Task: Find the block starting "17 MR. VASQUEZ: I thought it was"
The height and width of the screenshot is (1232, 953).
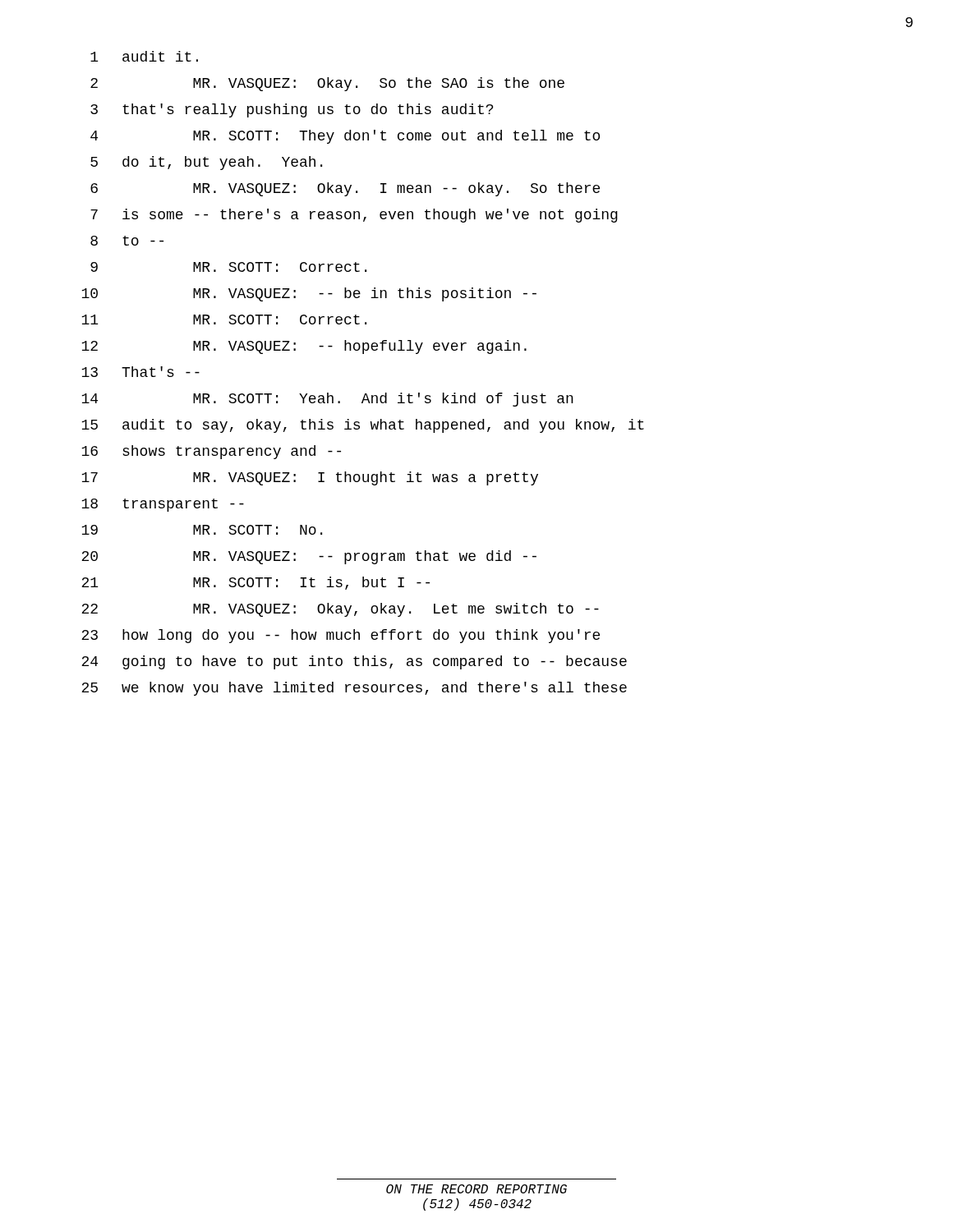Action: click(x=476, y=478)
